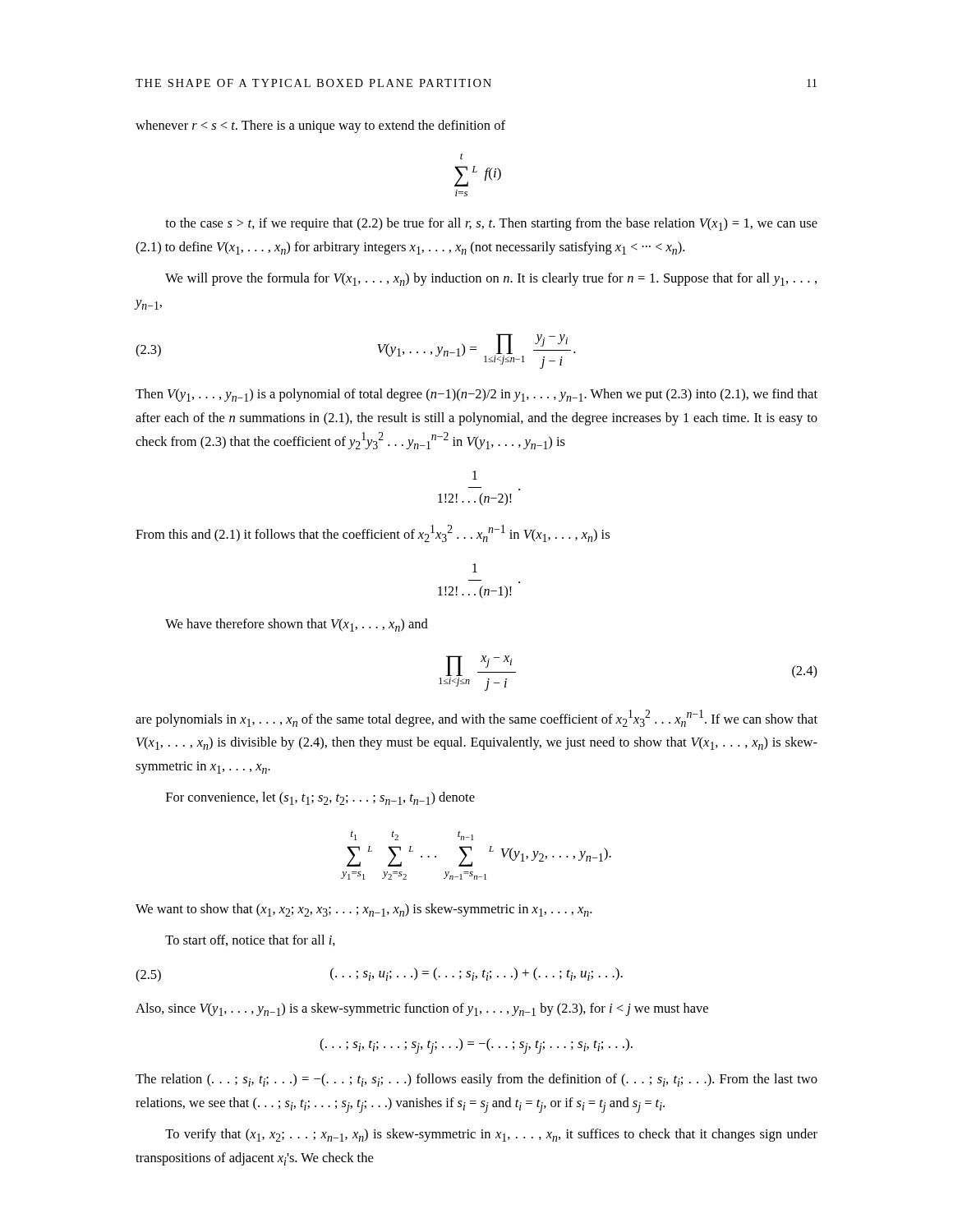Locate the block of text that opens with "whenever r < s < t. There is"
Image resolution: width=953 pixels, height=1232 pixels.
476,126
